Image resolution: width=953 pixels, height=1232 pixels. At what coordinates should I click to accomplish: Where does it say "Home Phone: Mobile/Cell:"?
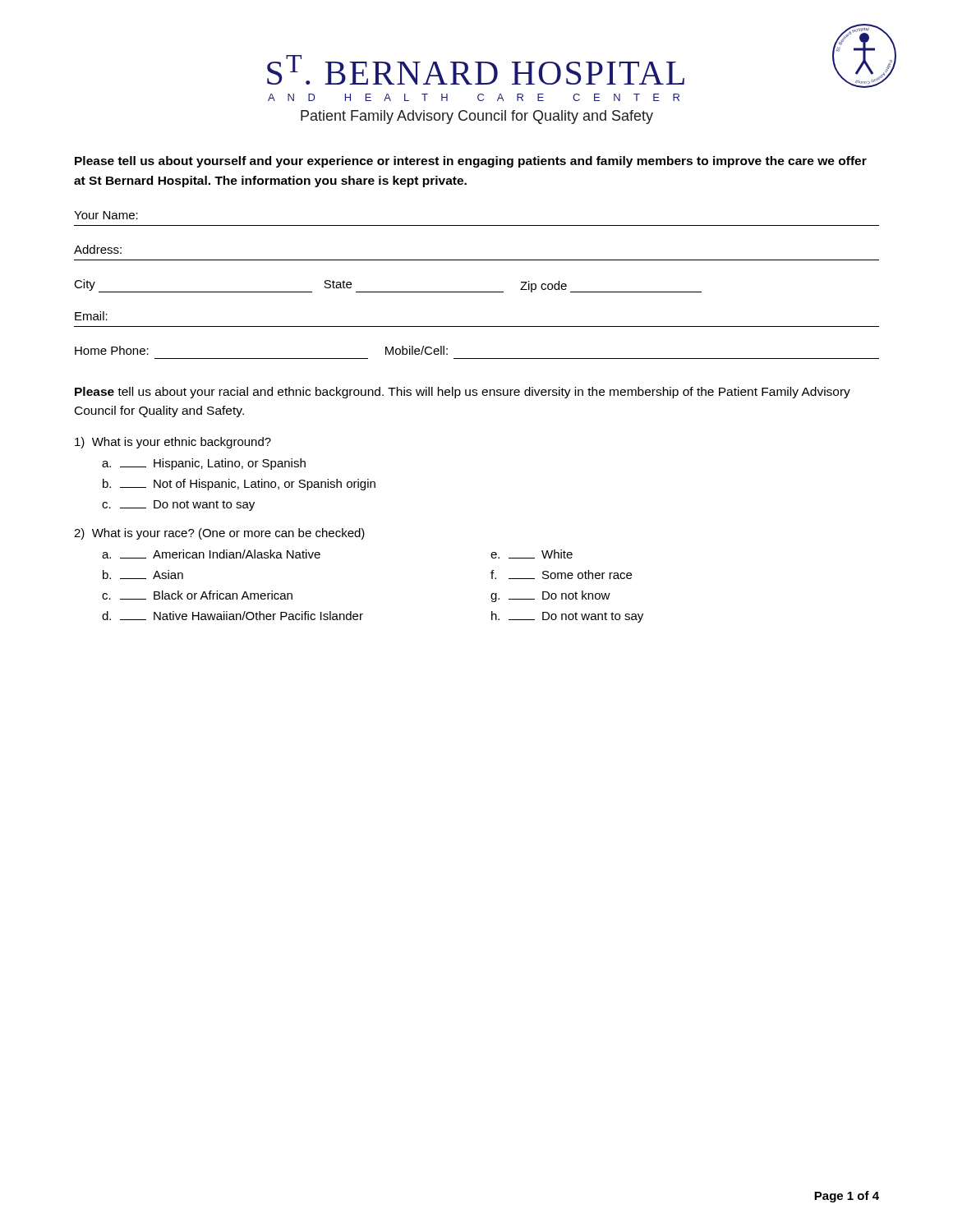point(476,351)
